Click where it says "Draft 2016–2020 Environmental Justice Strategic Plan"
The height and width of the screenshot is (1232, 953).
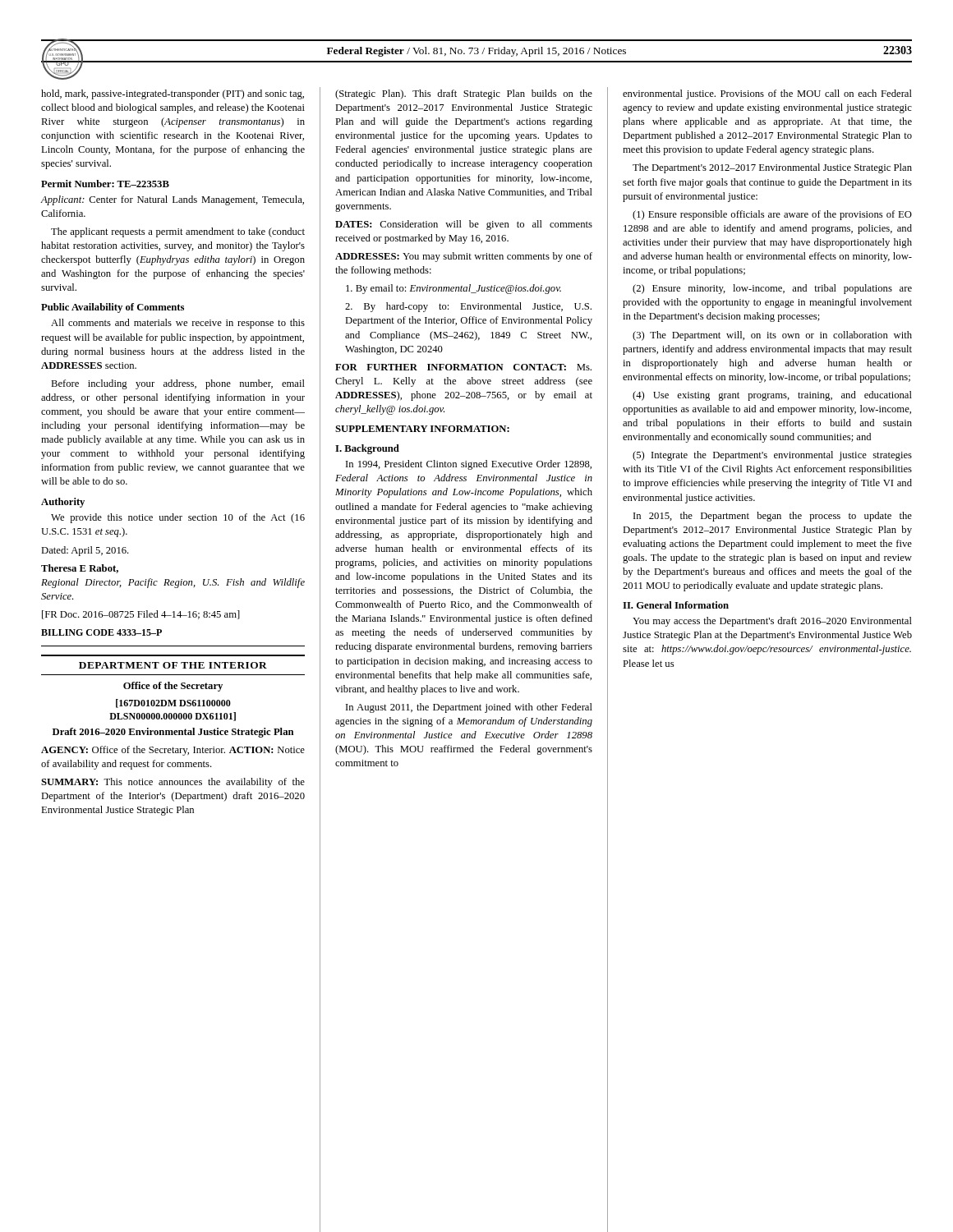[173, 732]
